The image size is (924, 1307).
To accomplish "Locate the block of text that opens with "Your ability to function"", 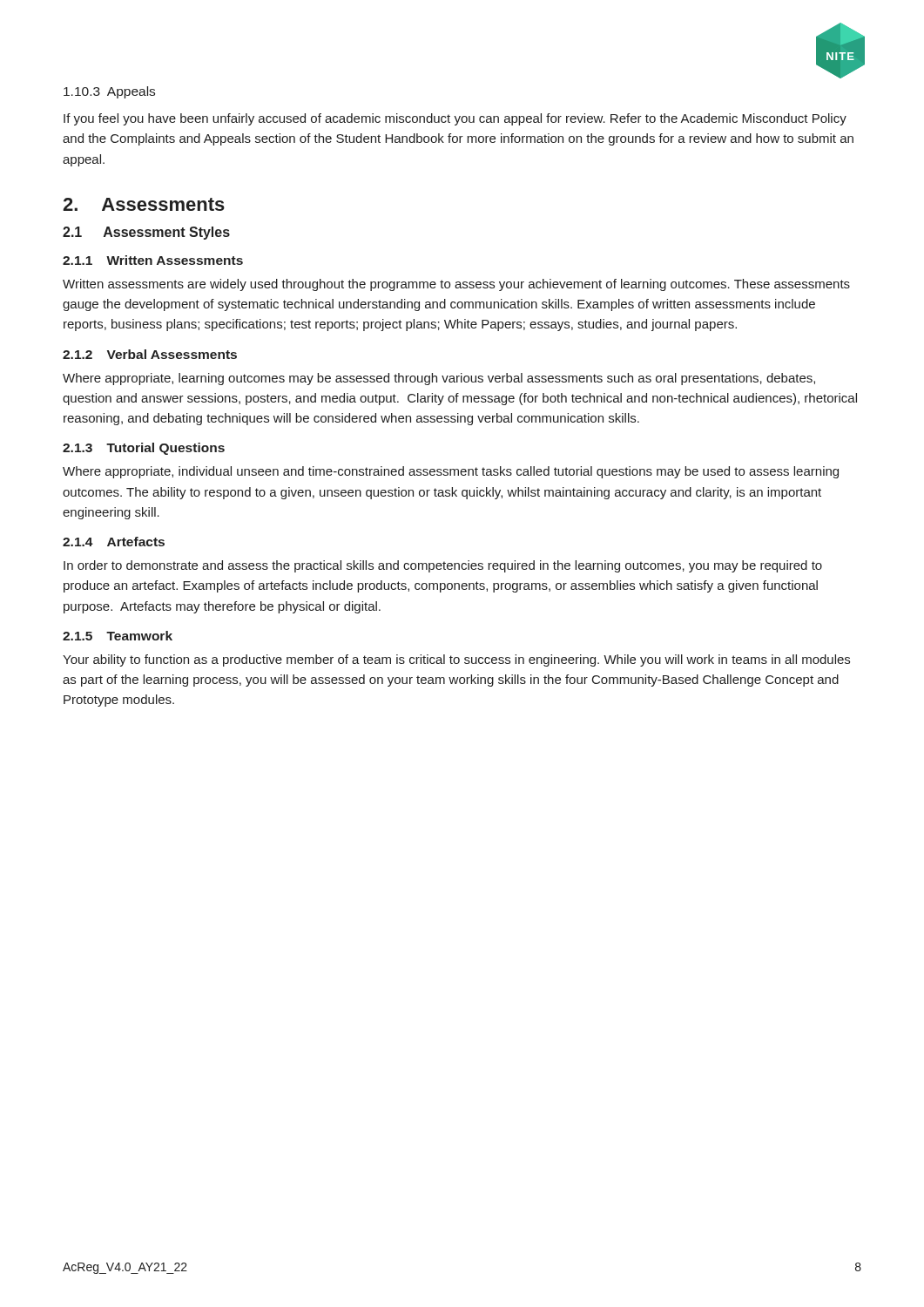I will pyautogui.click(x=457, y=679).
